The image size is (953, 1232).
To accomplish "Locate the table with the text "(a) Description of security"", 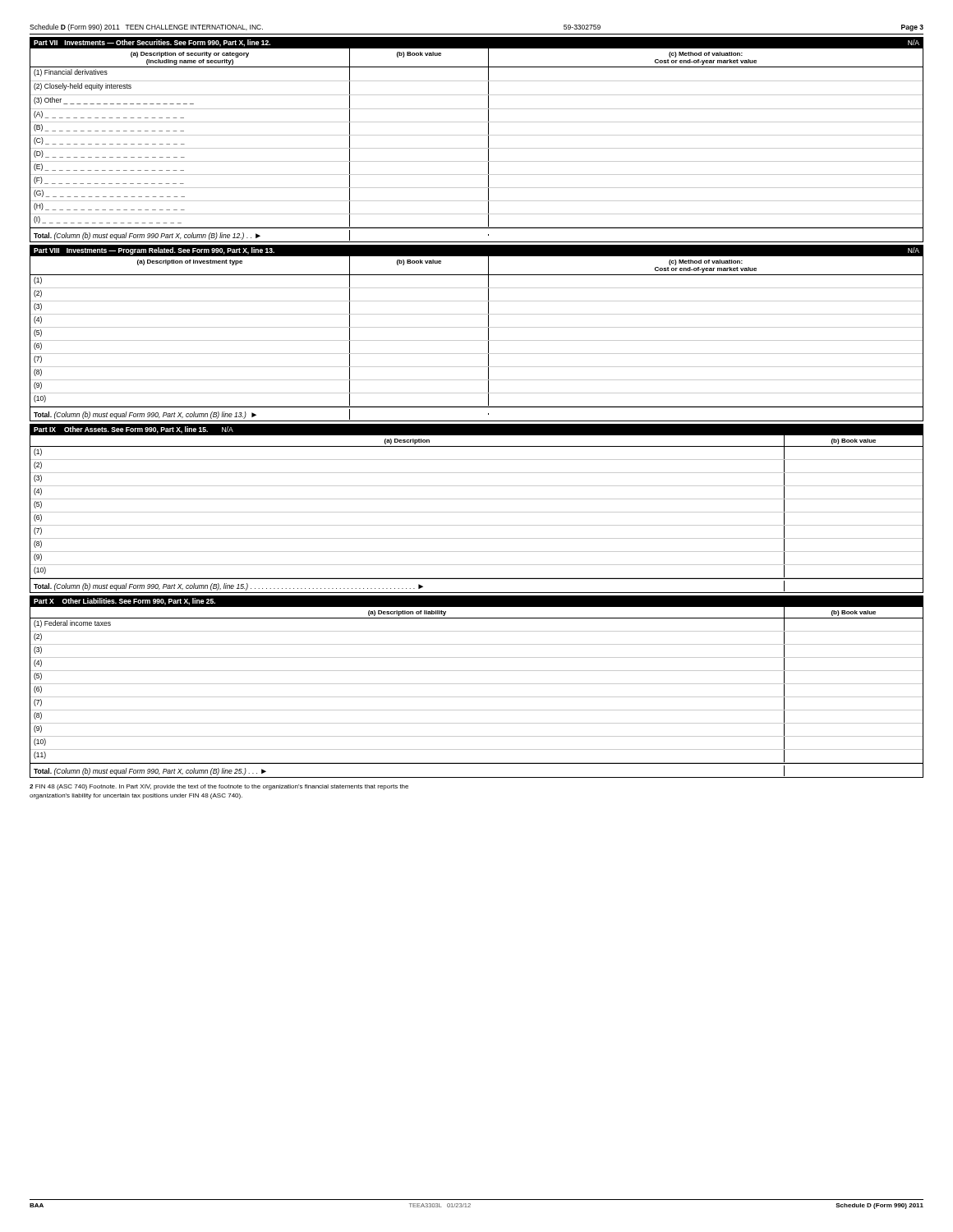I will click(x=476, y=145).
